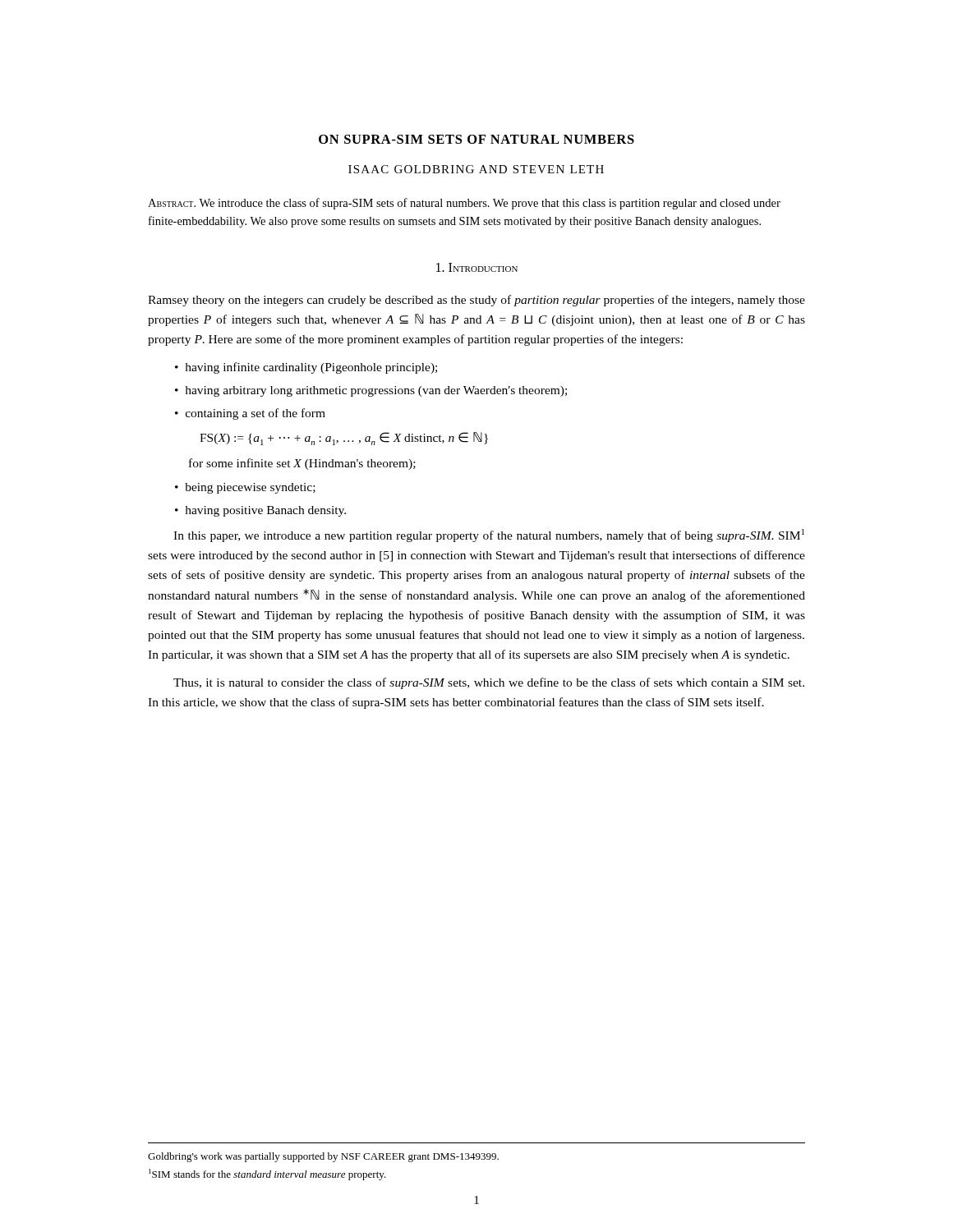The width and height of the screenshot is (953, 1232).
Task: Click the passage that begins "Ramsey theory on the integers can"
Action: [476, 319]
